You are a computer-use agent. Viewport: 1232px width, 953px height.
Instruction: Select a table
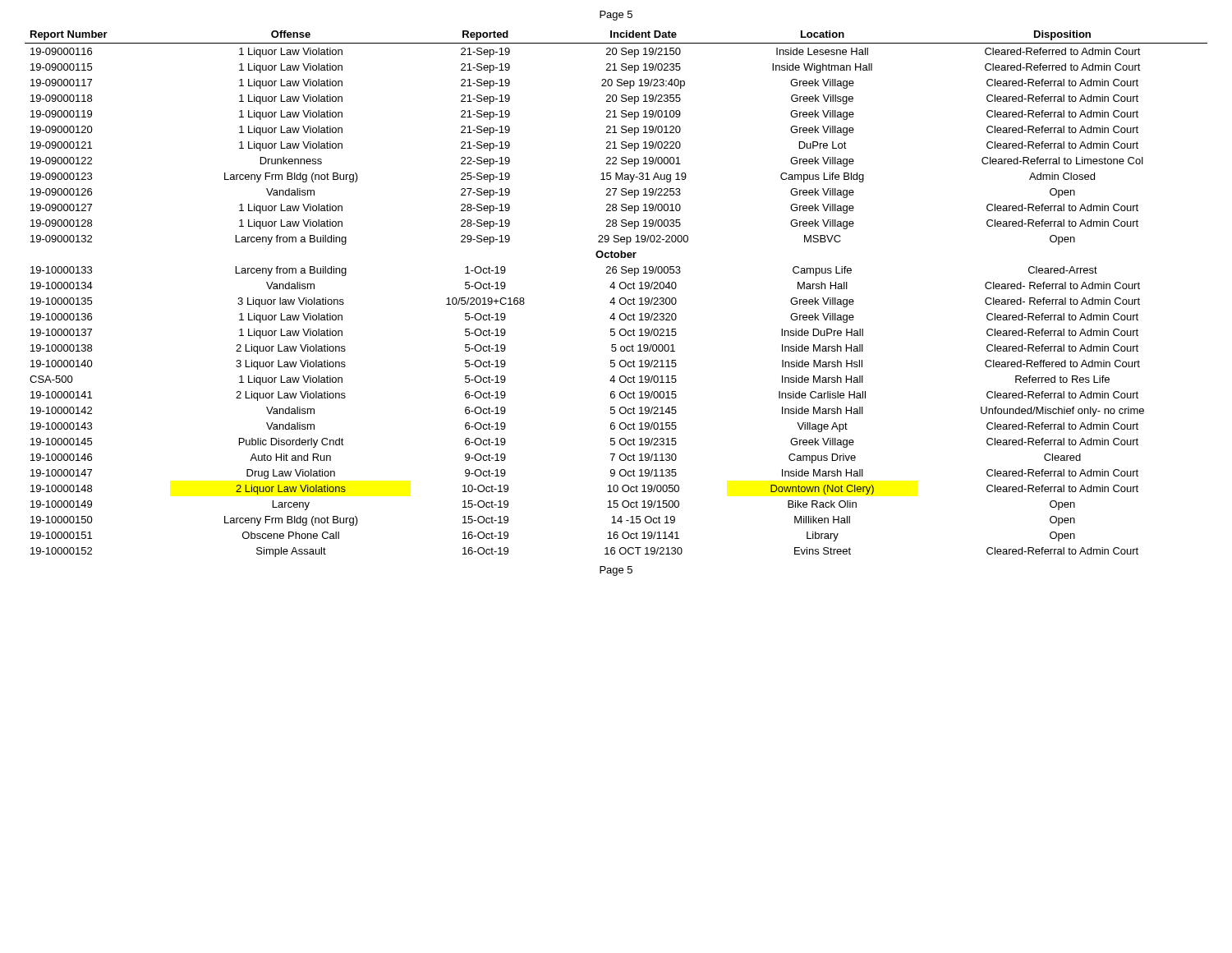pyautogui.click(x=616, y=292)
